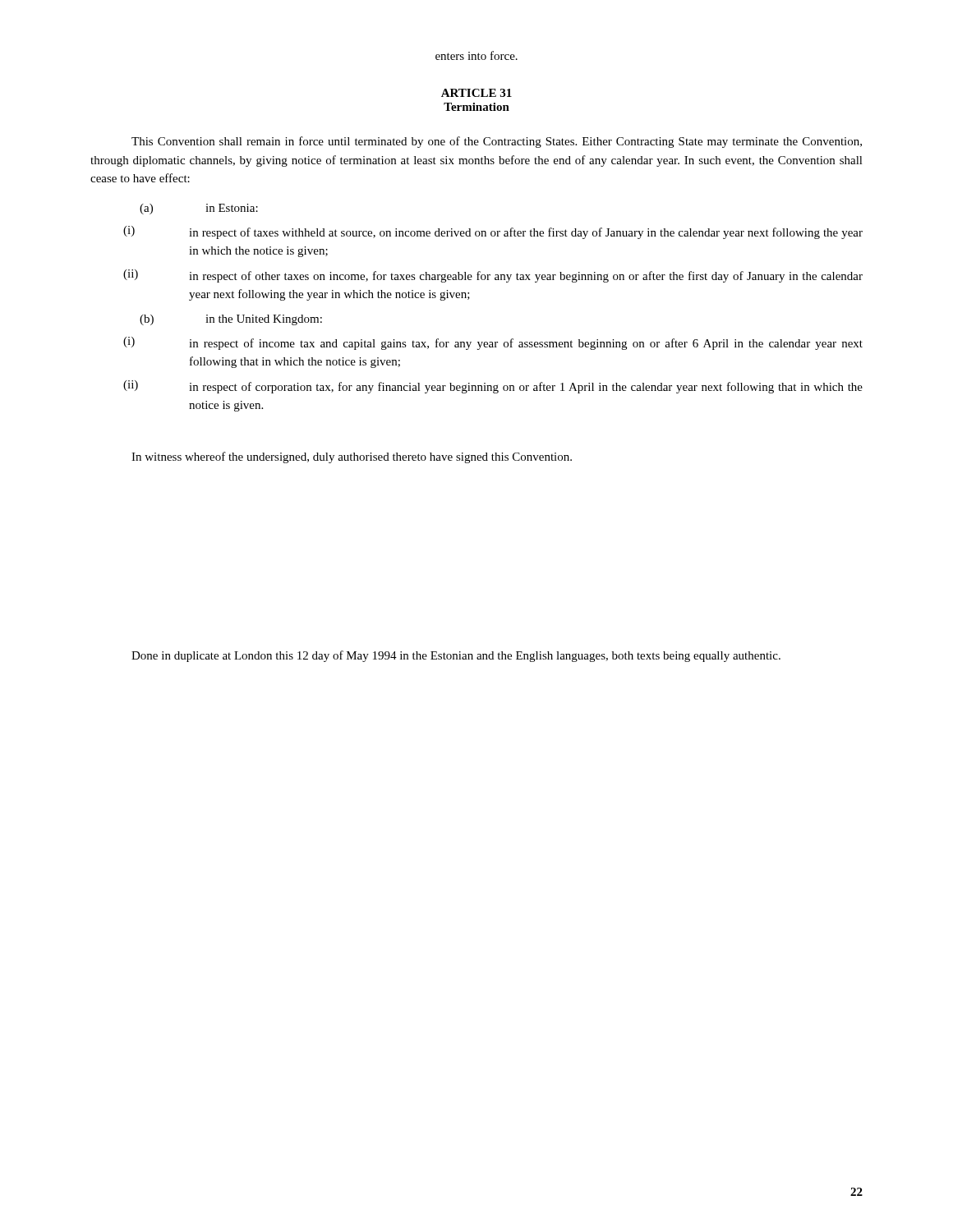Screen dimensions: 1232x953
Task: Point to "ARTICLE 31 Termination"
Action: pos(476,100)
